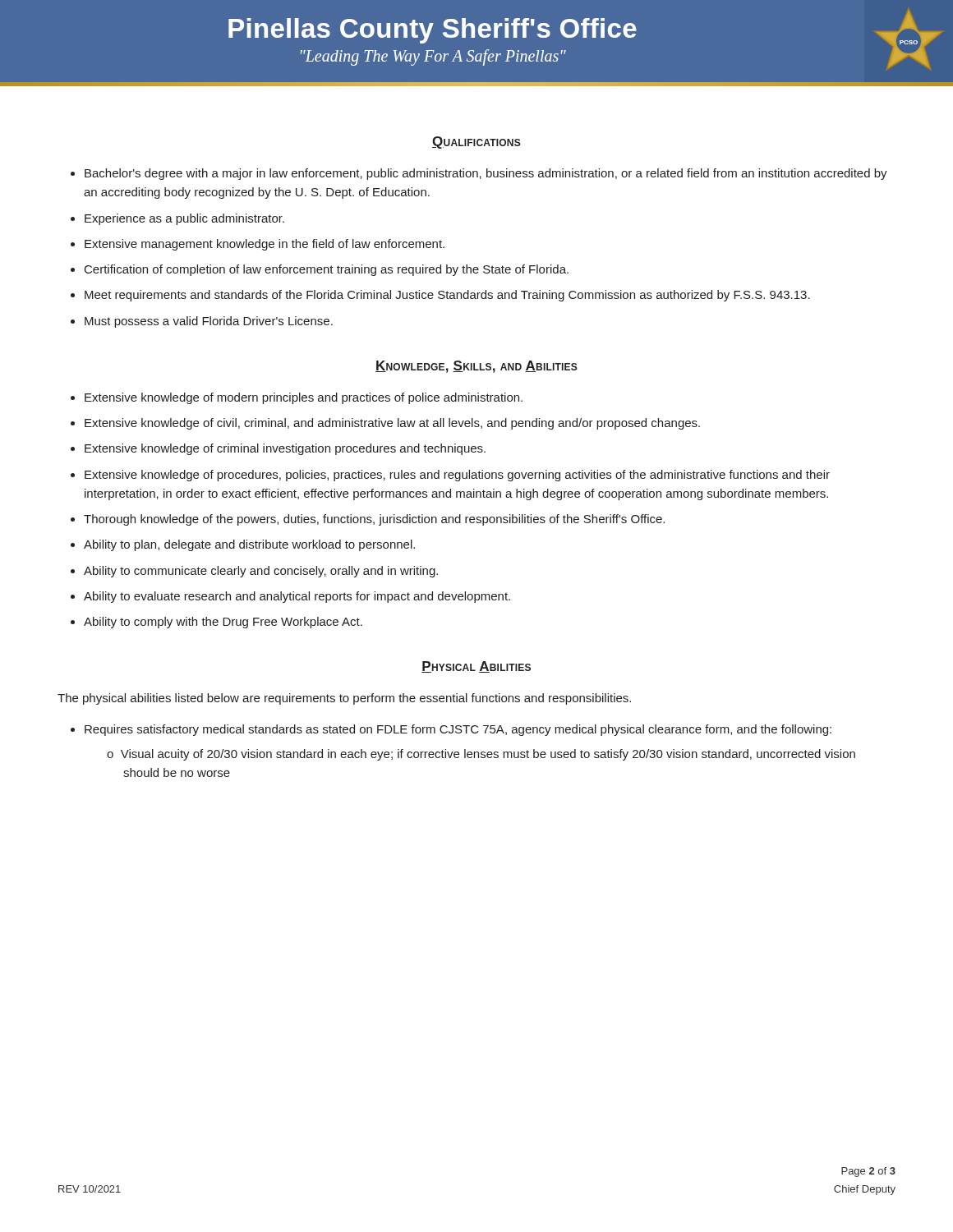Viewport: 953px width, 1232px height.
Task: Click on the list item that reads "Extensive knowledge of civil, criminal, and administrative"
Action: pos(392,423)
